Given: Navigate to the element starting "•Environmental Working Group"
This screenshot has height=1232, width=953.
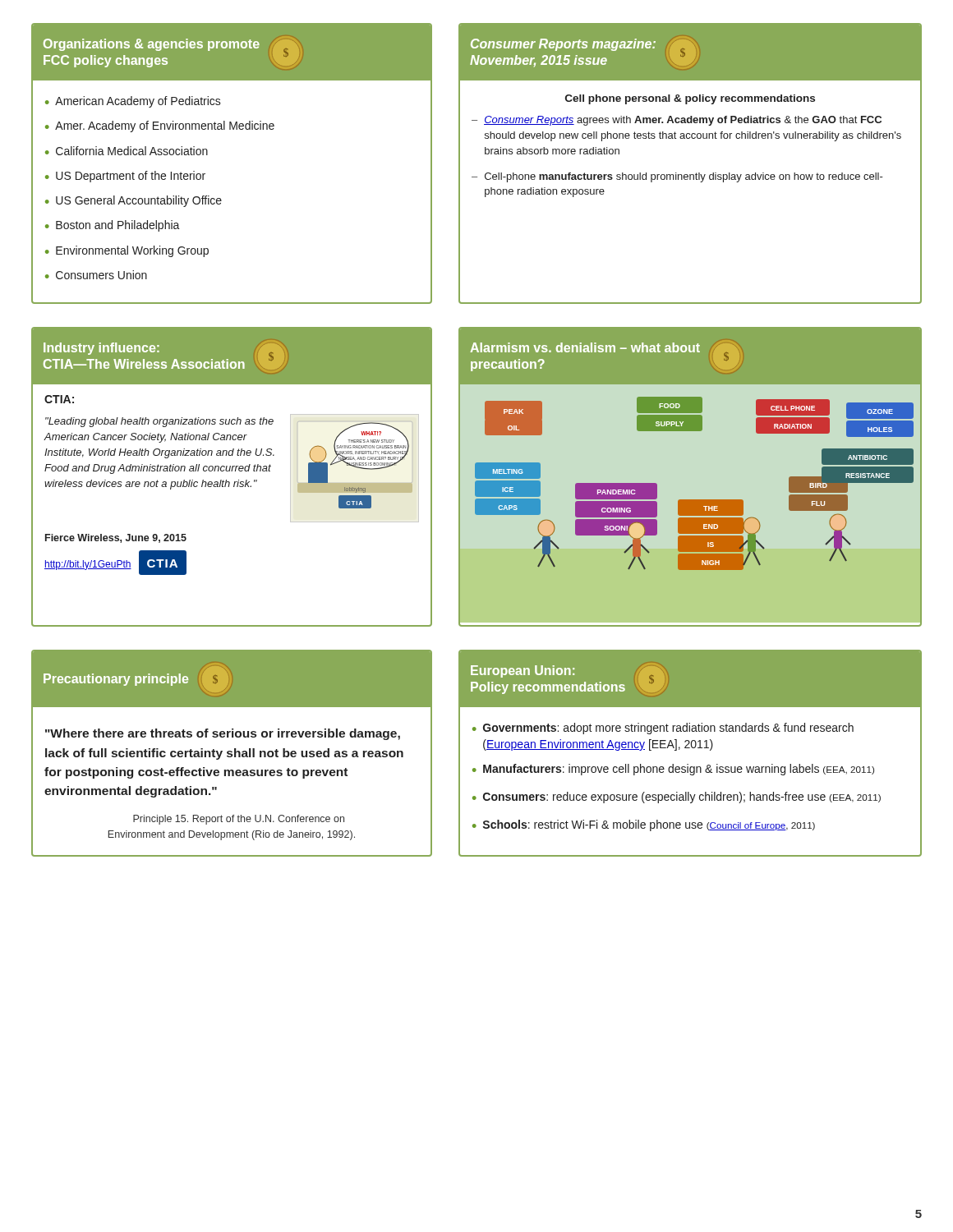Looking at the screenshot, I should point(127,252).
